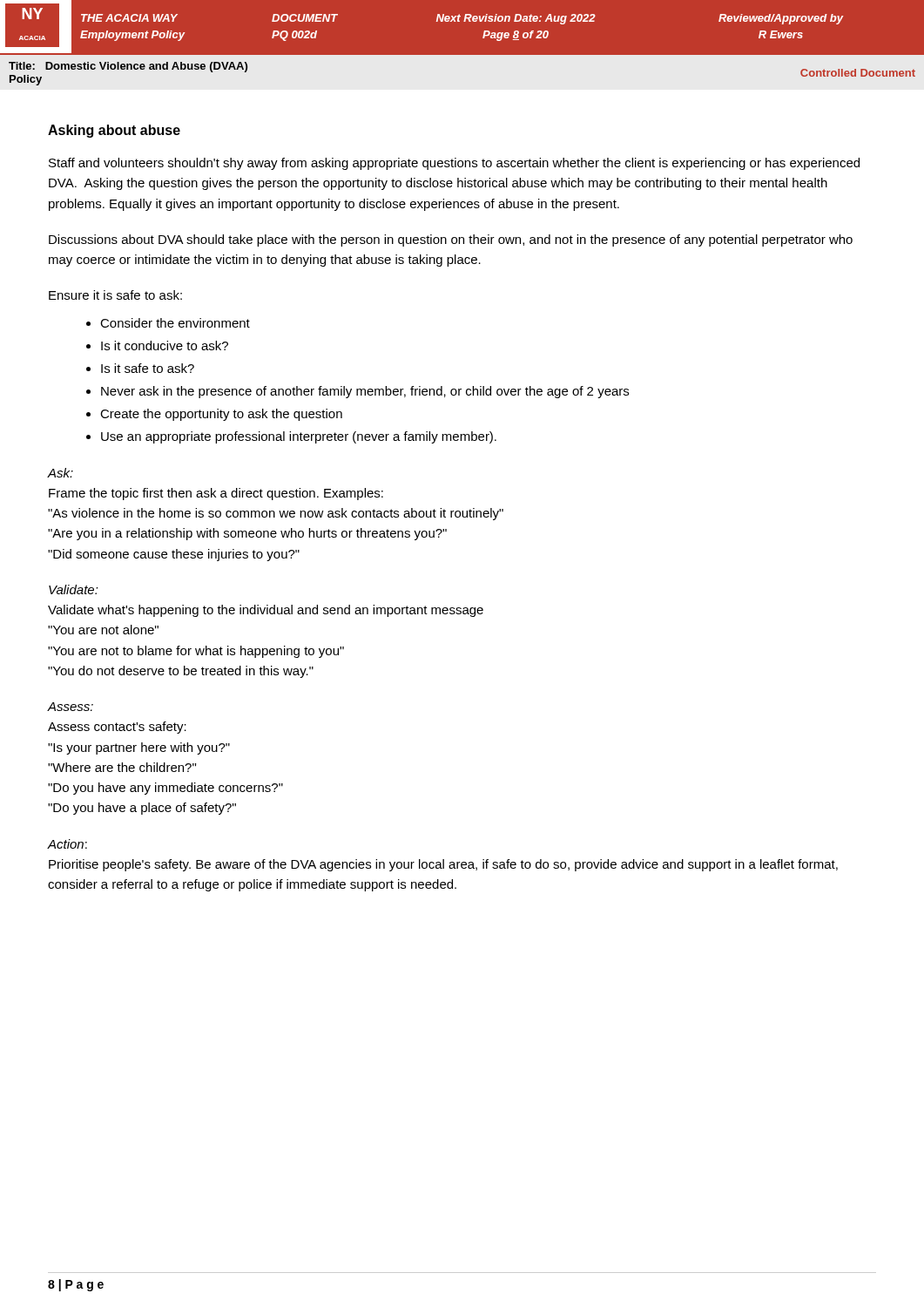The image size is (924, 1307).
Task: Point to "Asking about abuse"
Action: [114, 130]
